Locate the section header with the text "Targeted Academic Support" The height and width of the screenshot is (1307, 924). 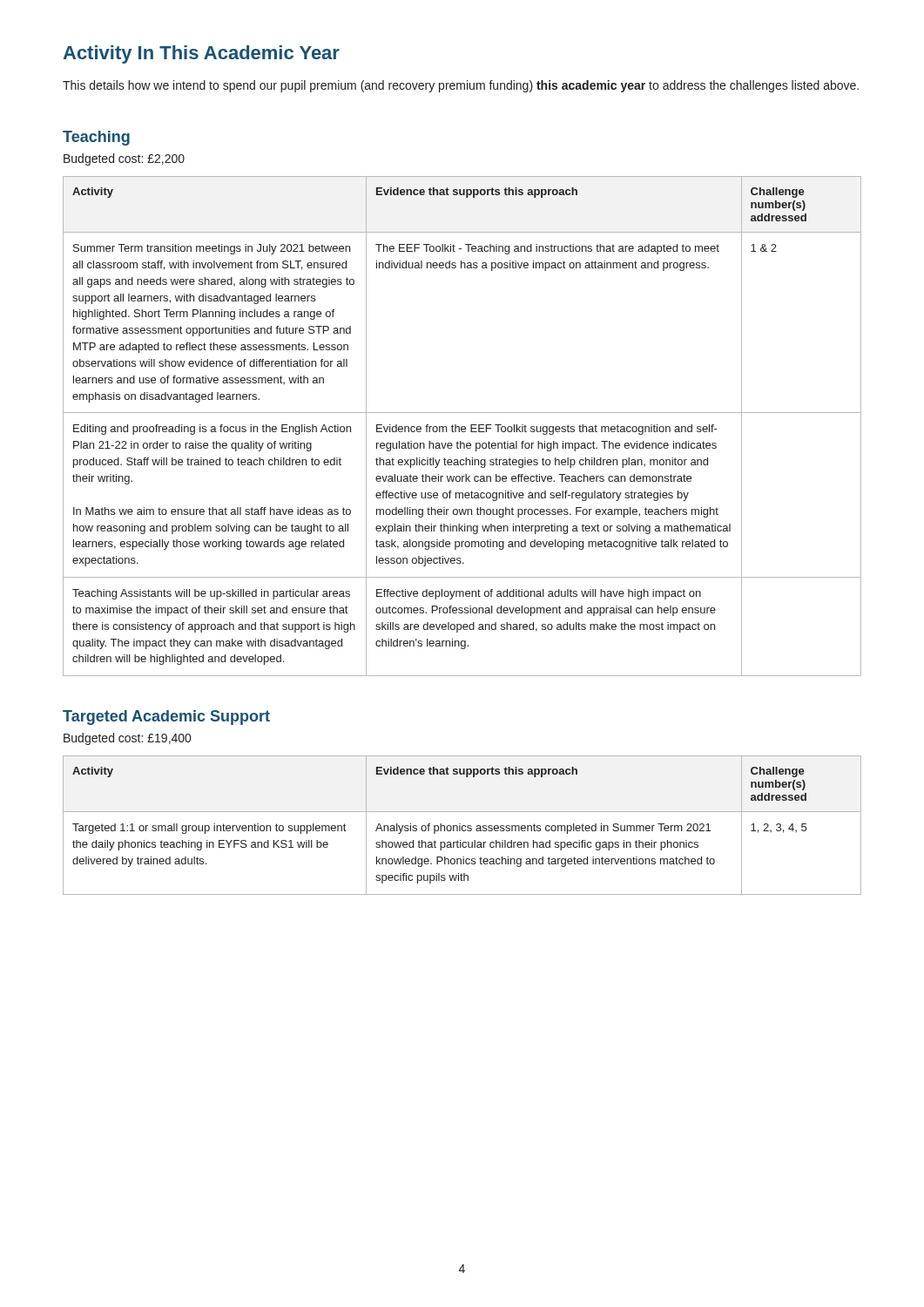[x=166, y=717]
